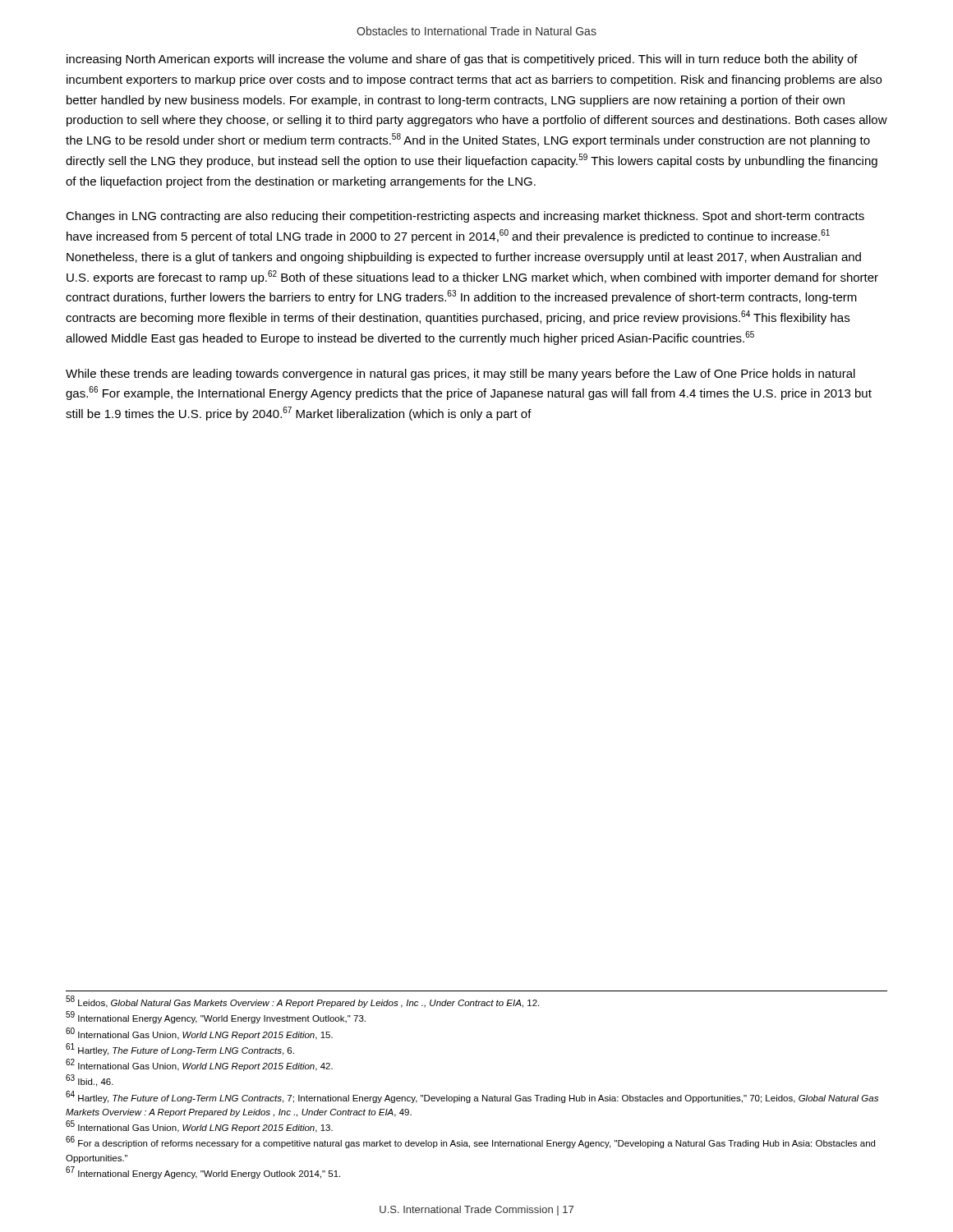The image size is (953, 1232).
Task: Locate the region starting "67 International Energy Agency, "World Energy"
Action: click(203, 1172)
